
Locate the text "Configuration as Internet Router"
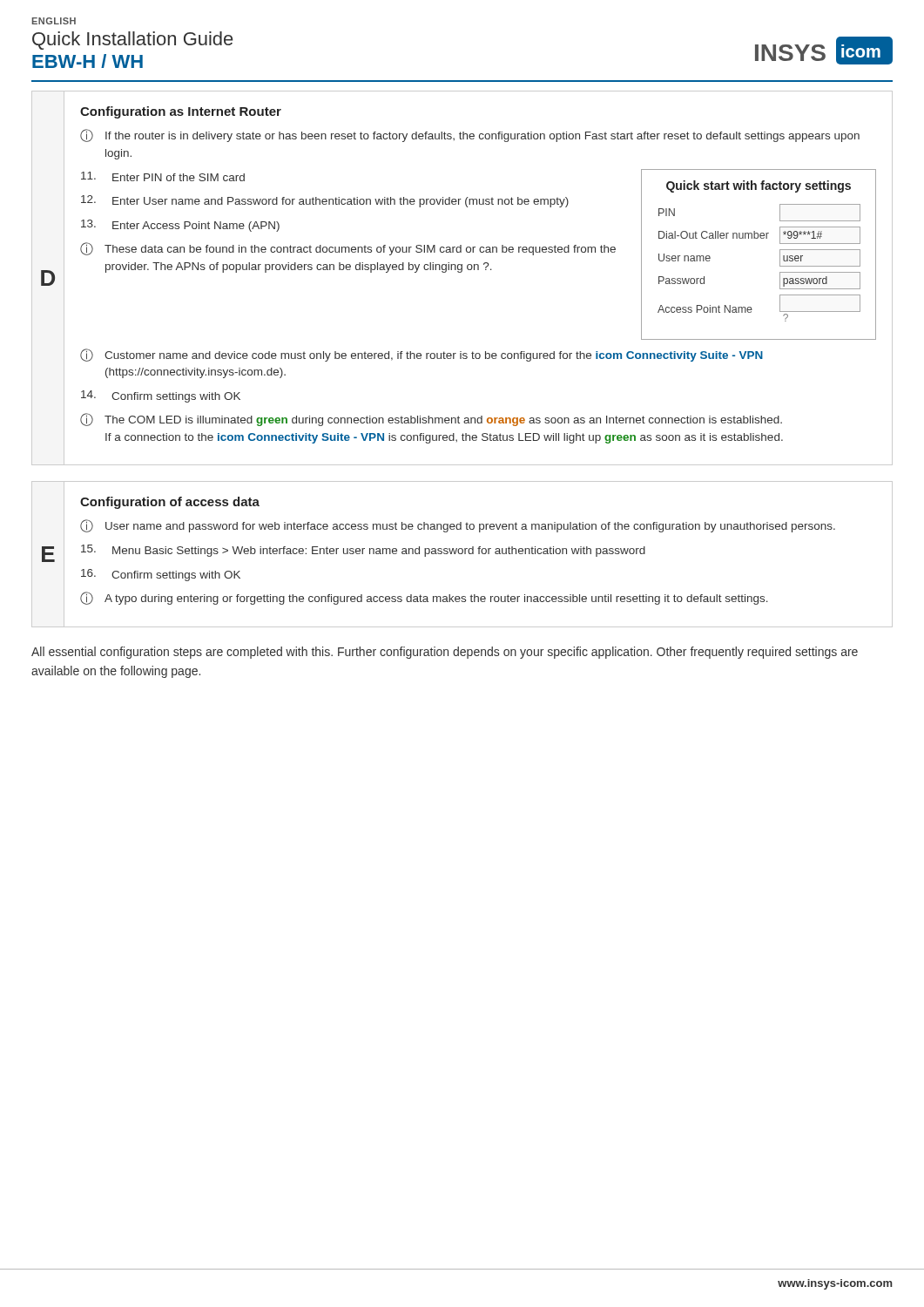coord(181,111)
